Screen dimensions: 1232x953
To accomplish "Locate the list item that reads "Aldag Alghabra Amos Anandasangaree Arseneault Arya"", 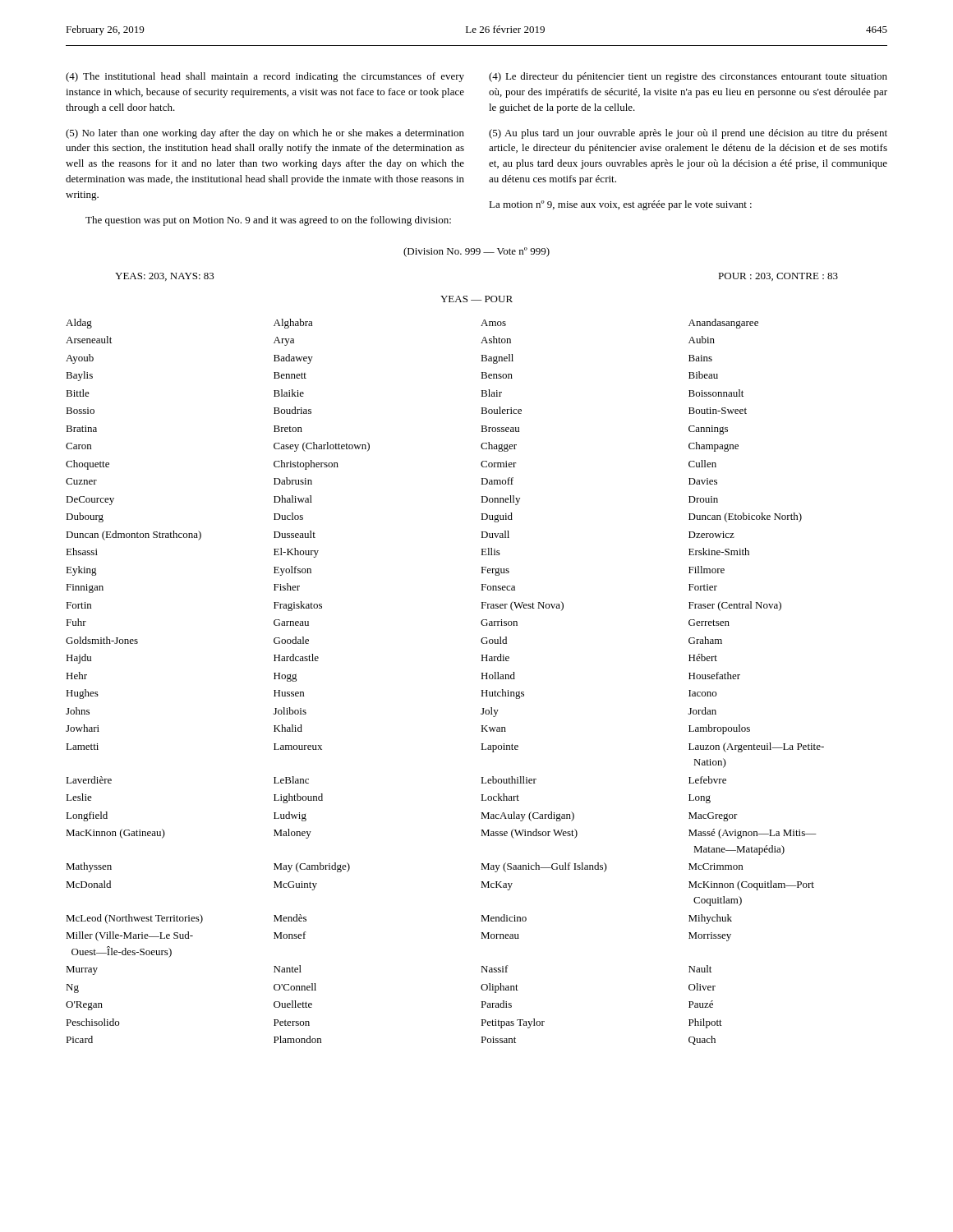I will click(476, 681).
